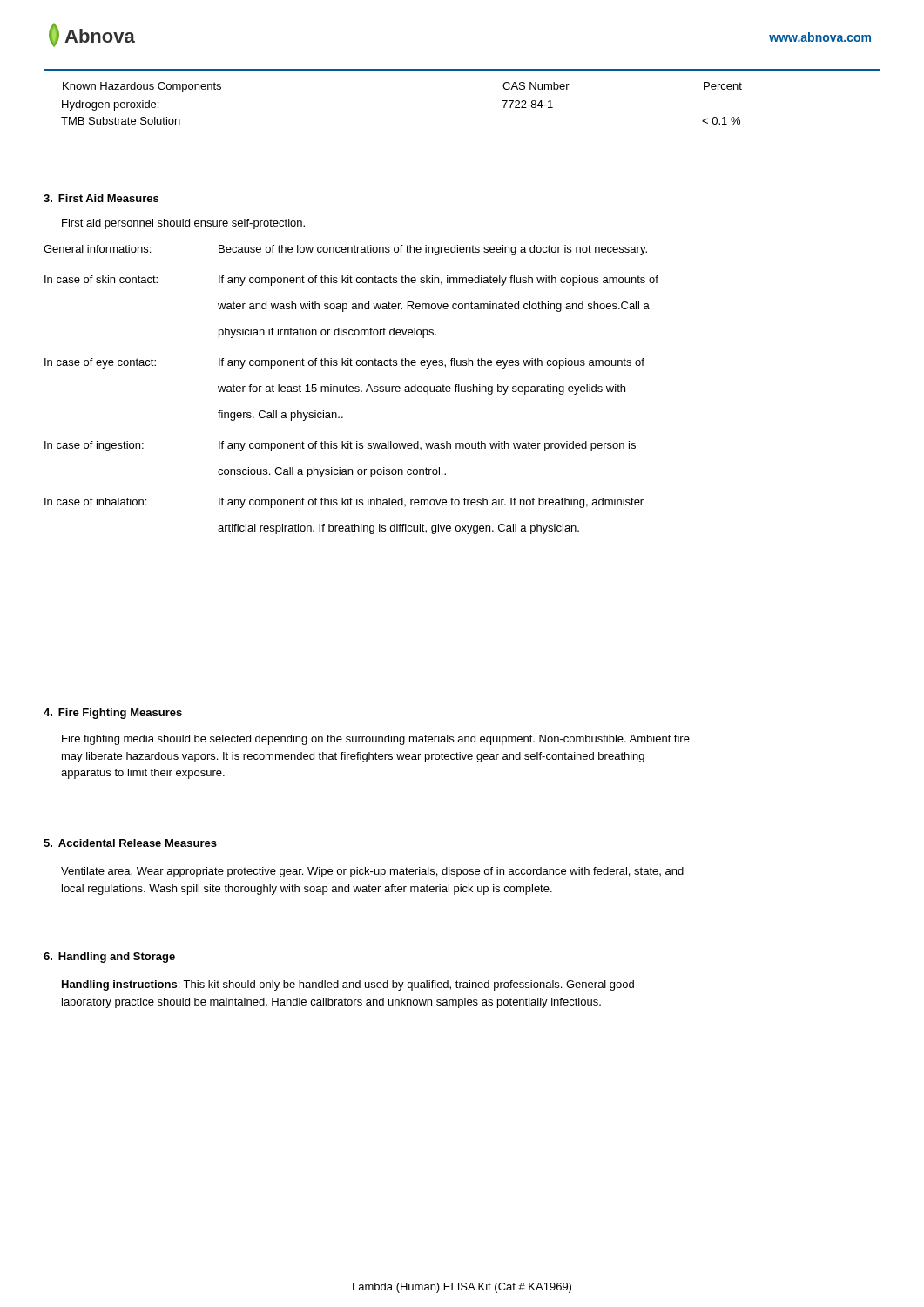Select the text block with the text "Handling instructions: This kit should only be"

471,993
